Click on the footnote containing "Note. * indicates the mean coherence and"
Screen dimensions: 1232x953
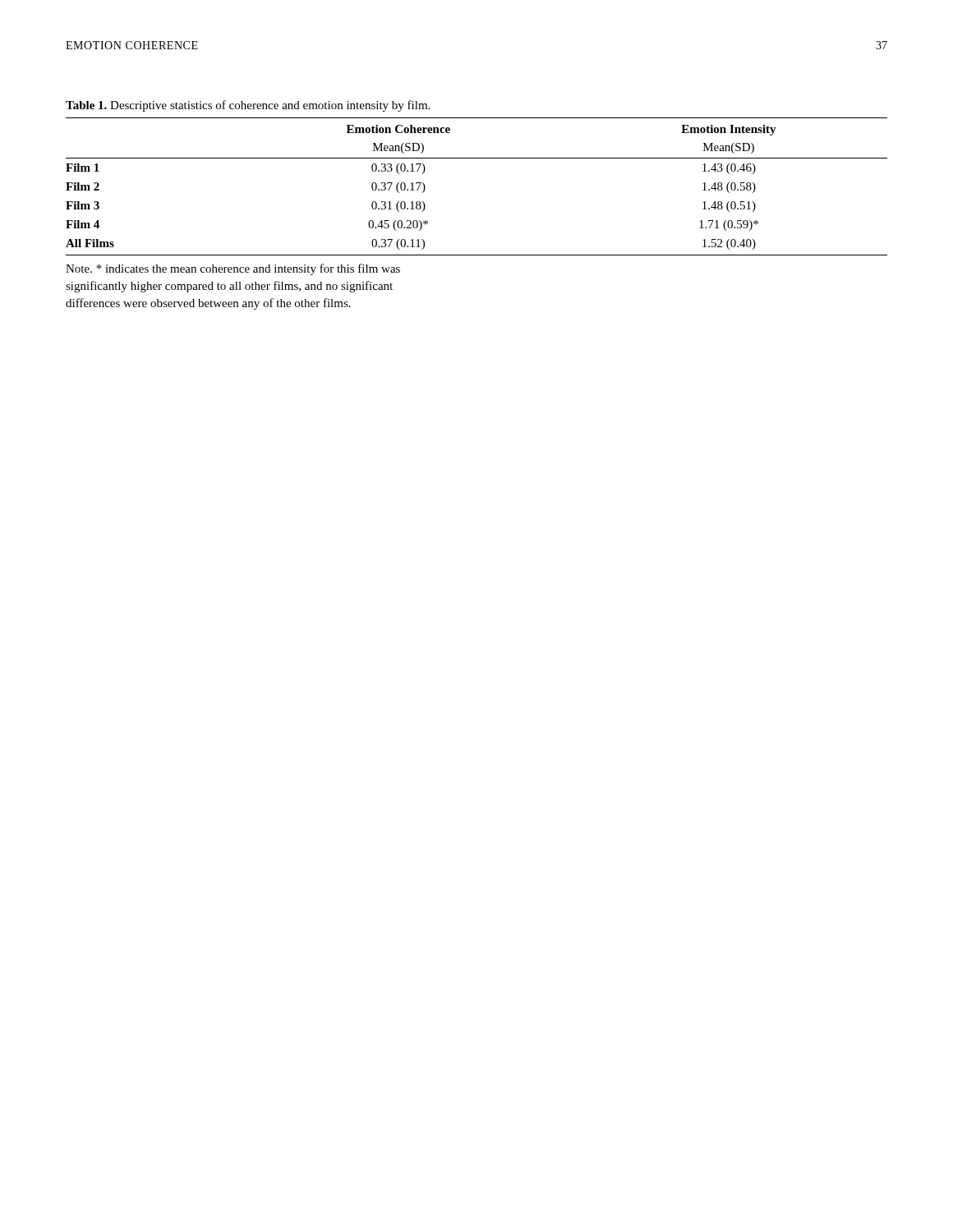233,286
